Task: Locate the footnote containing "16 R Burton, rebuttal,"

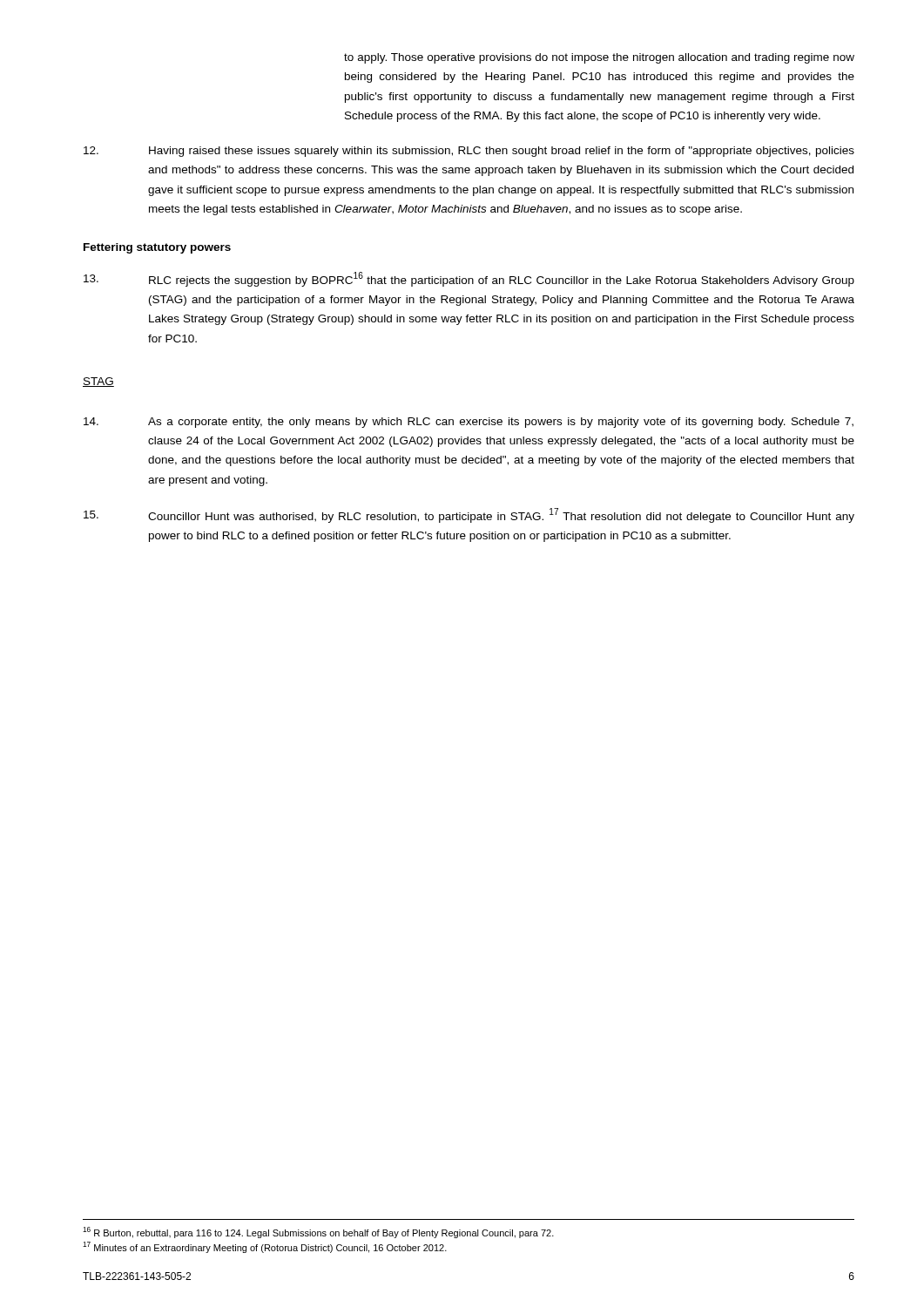Action: [318, 1239]
